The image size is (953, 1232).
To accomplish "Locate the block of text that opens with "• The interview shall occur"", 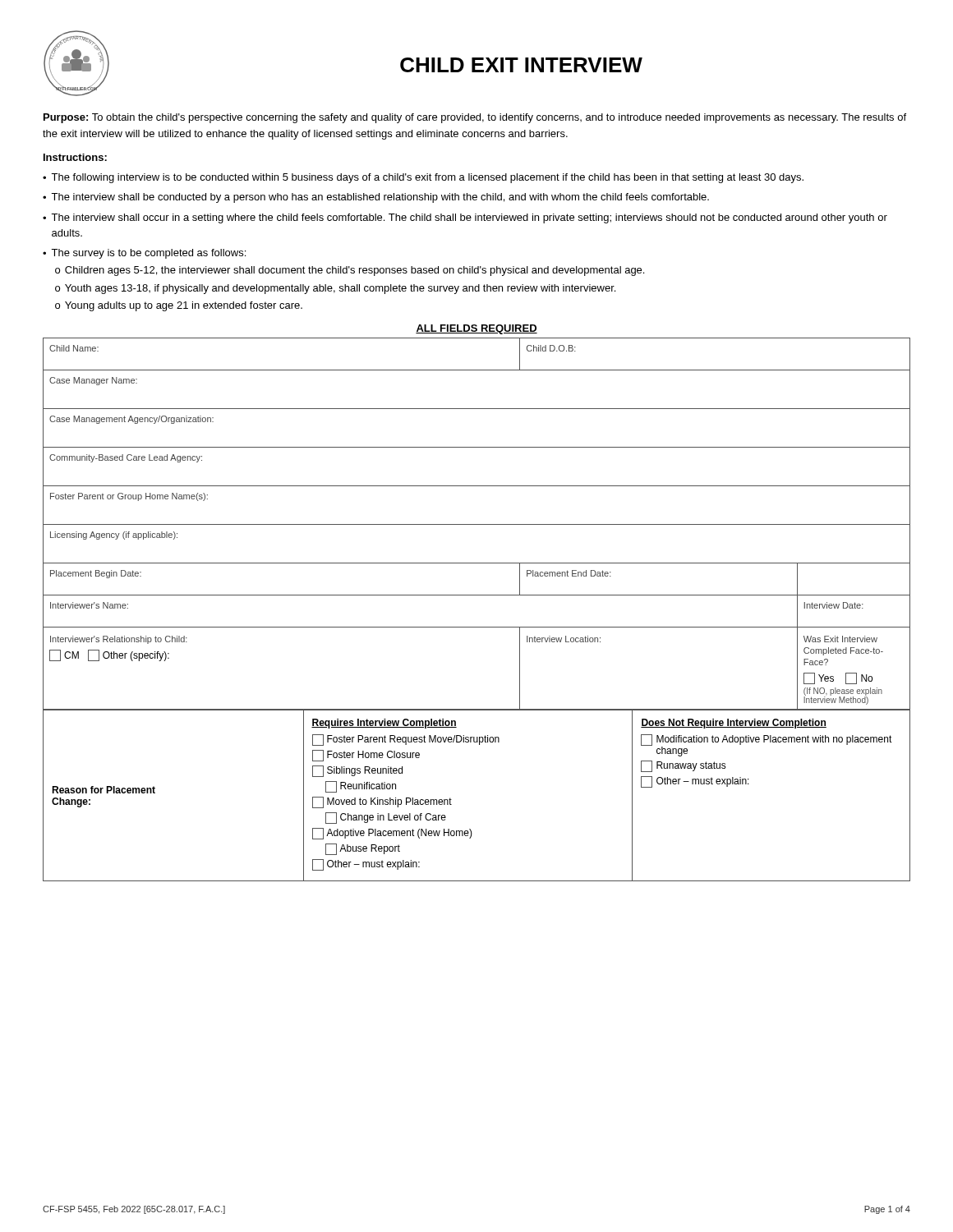I will pos(476,225).
